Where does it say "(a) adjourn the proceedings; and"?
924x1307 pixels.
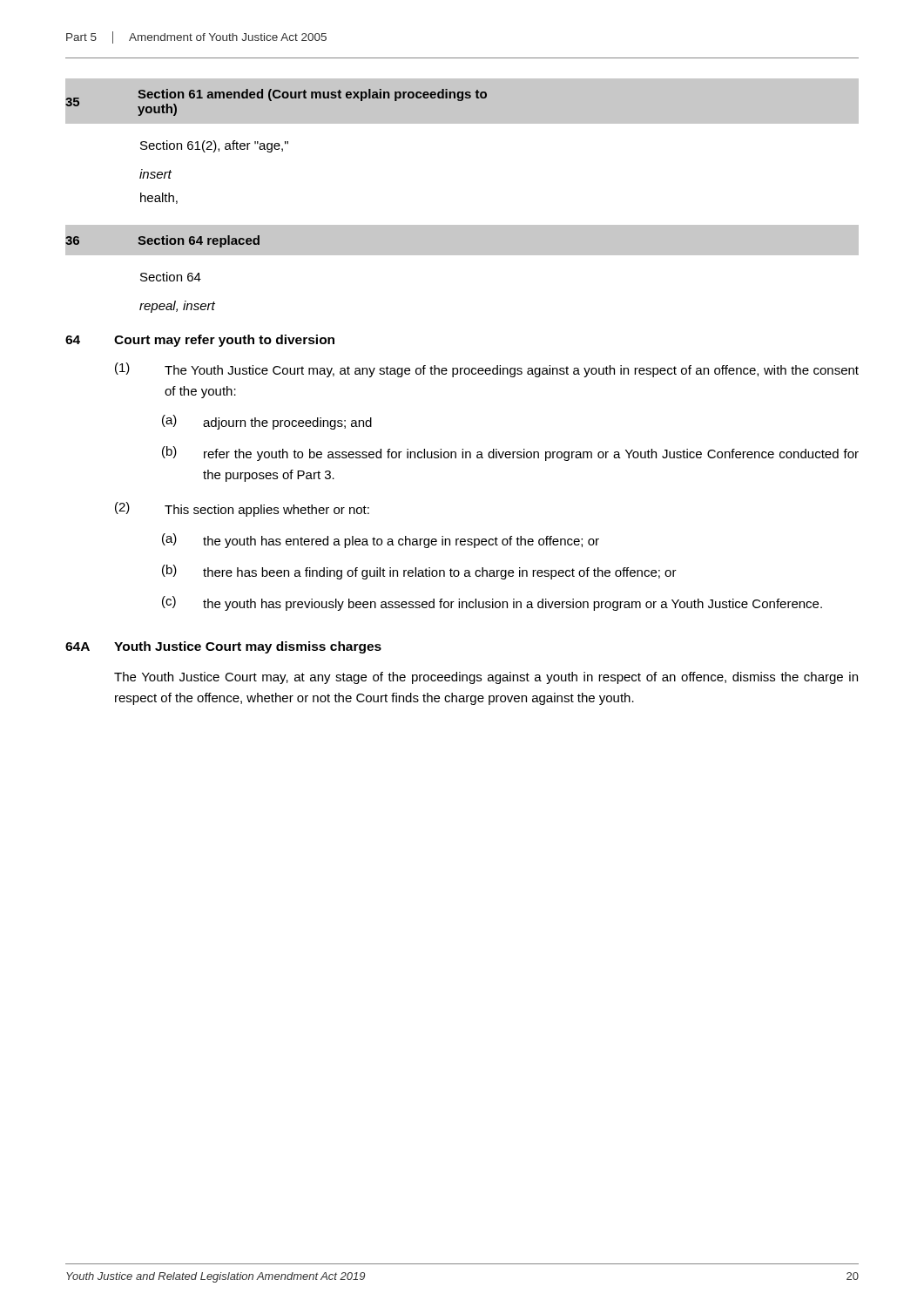(x=267, y=422)
